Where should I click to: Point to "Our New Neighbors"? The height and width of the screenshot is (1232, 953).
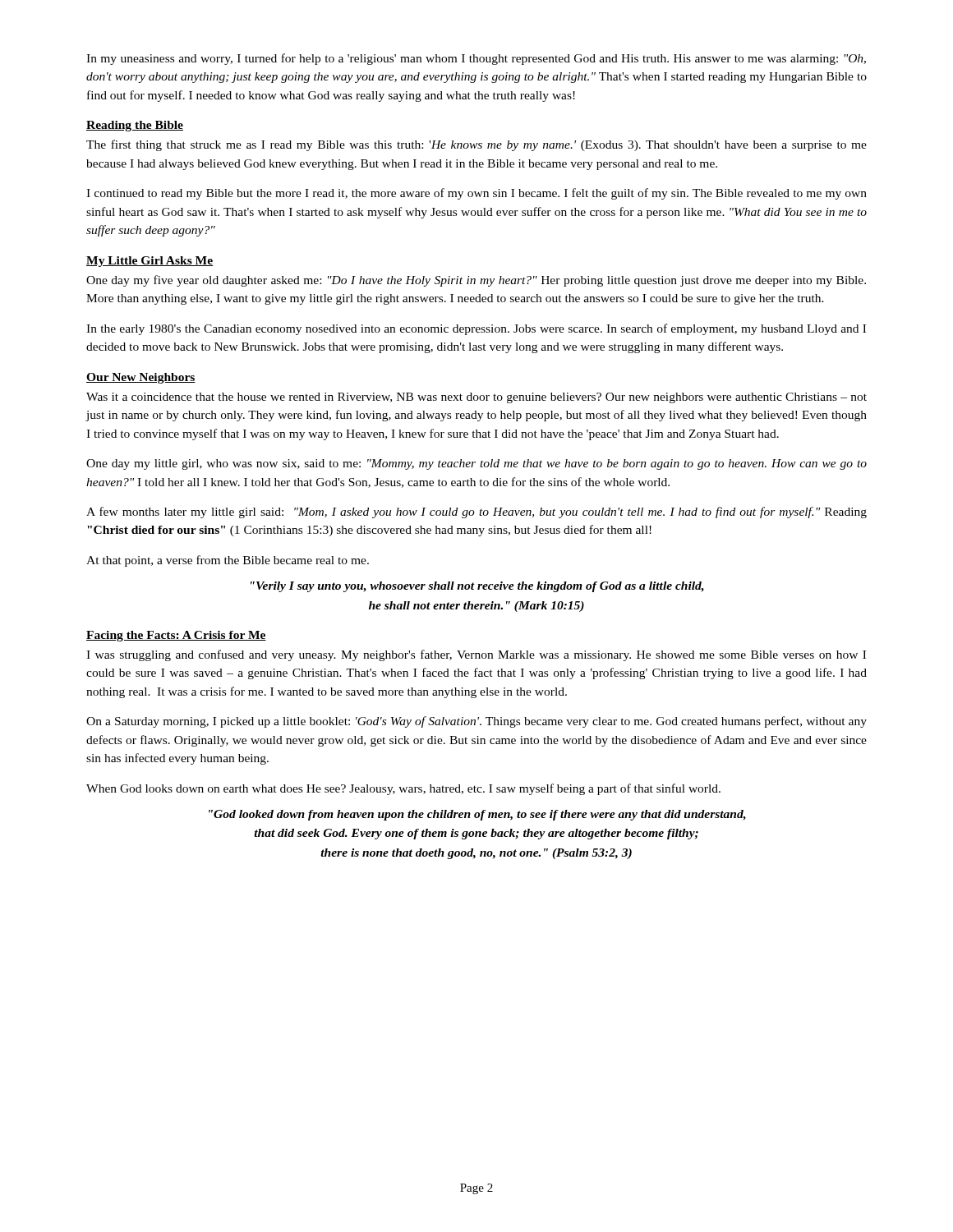coord(141,376)
